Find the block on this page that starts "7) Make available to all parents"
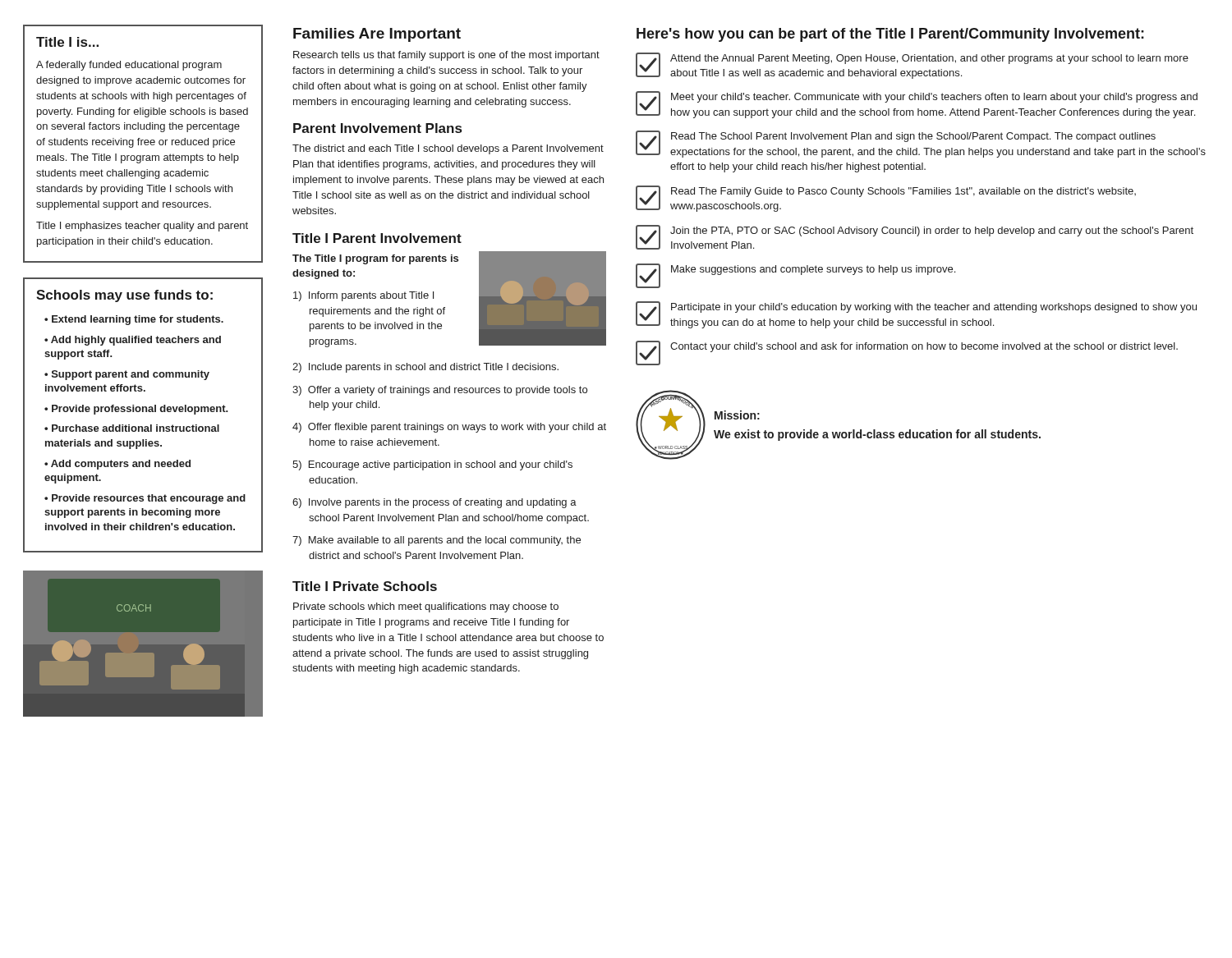Viewport: 1232px width, 958px height. pos(437,547)
